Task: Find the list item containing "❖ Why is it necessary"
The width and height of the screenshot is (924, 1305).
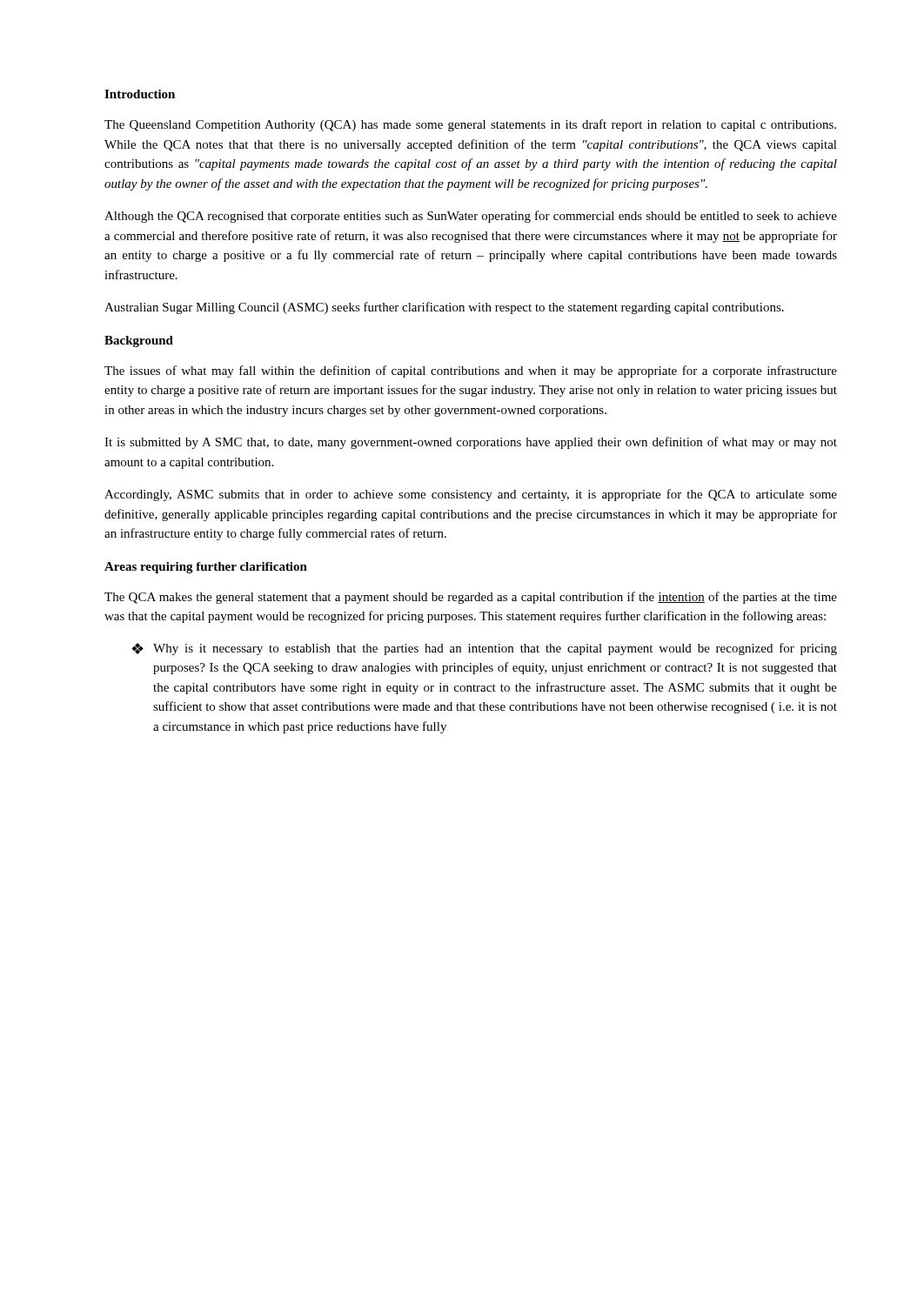Action: tap(484, 687)
